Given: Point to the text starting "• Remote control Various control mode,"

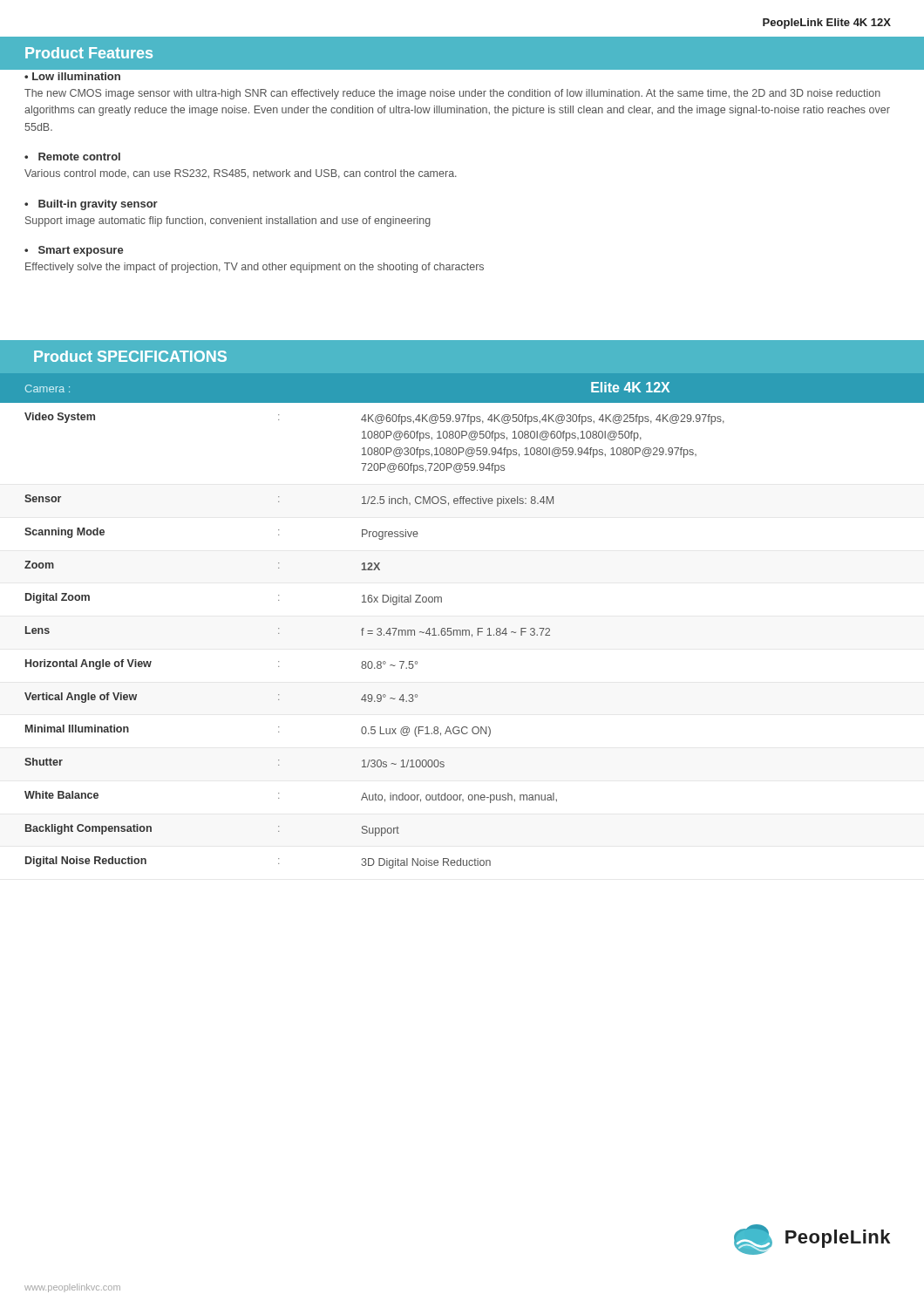Looking at the screenshot, I should 462,166.
